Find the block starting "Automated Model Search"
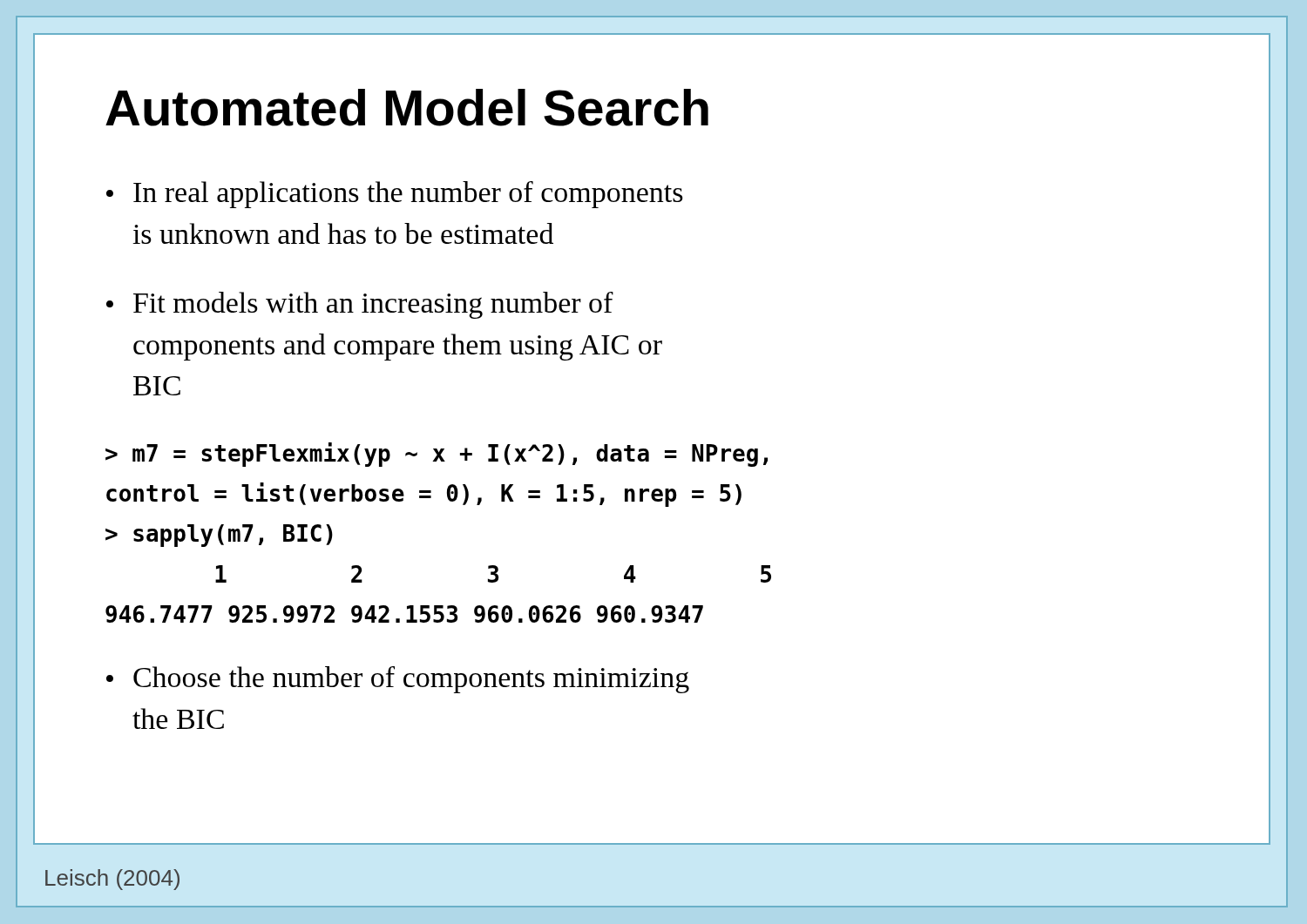Screen dimensions: 924x1307 [x=408, y=108]
